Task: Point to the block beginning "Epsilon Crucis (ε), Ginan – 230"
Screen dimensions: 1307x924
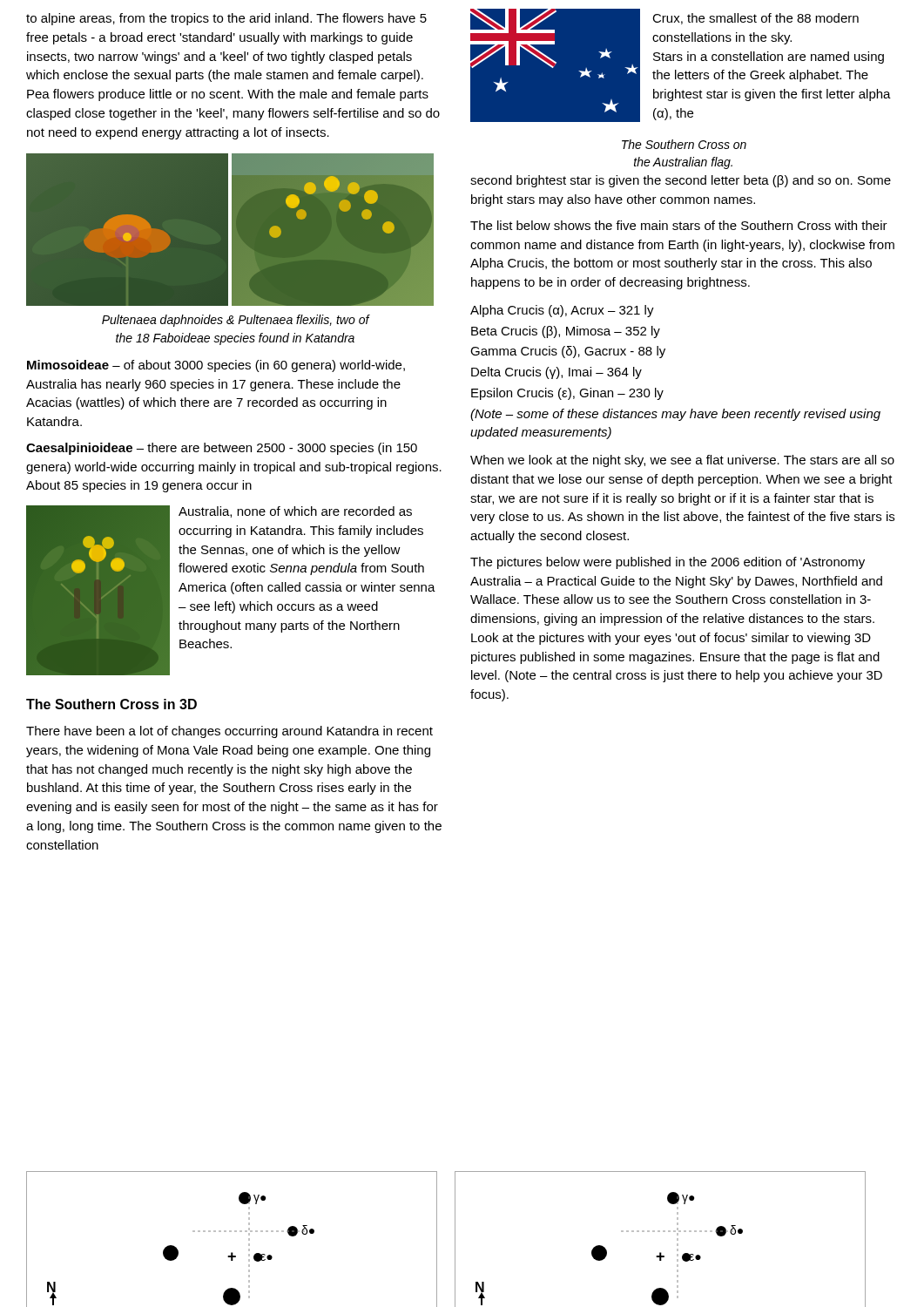Action: pos(567,392)
